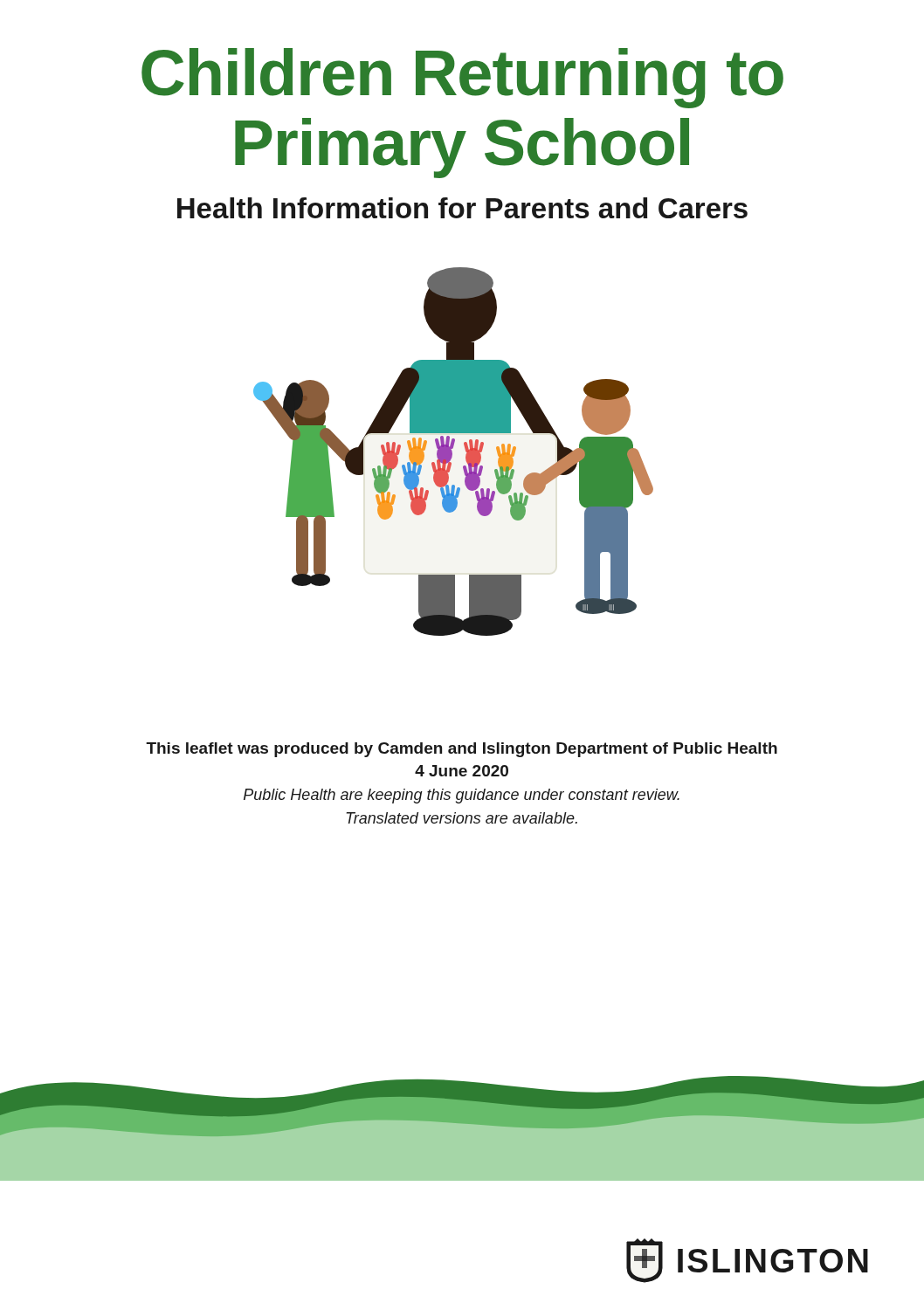Click on the text block containing "This leaflet was produced by Camden"
The width and height of the screenshot is (924, 1310).
(x=462, y=783)
